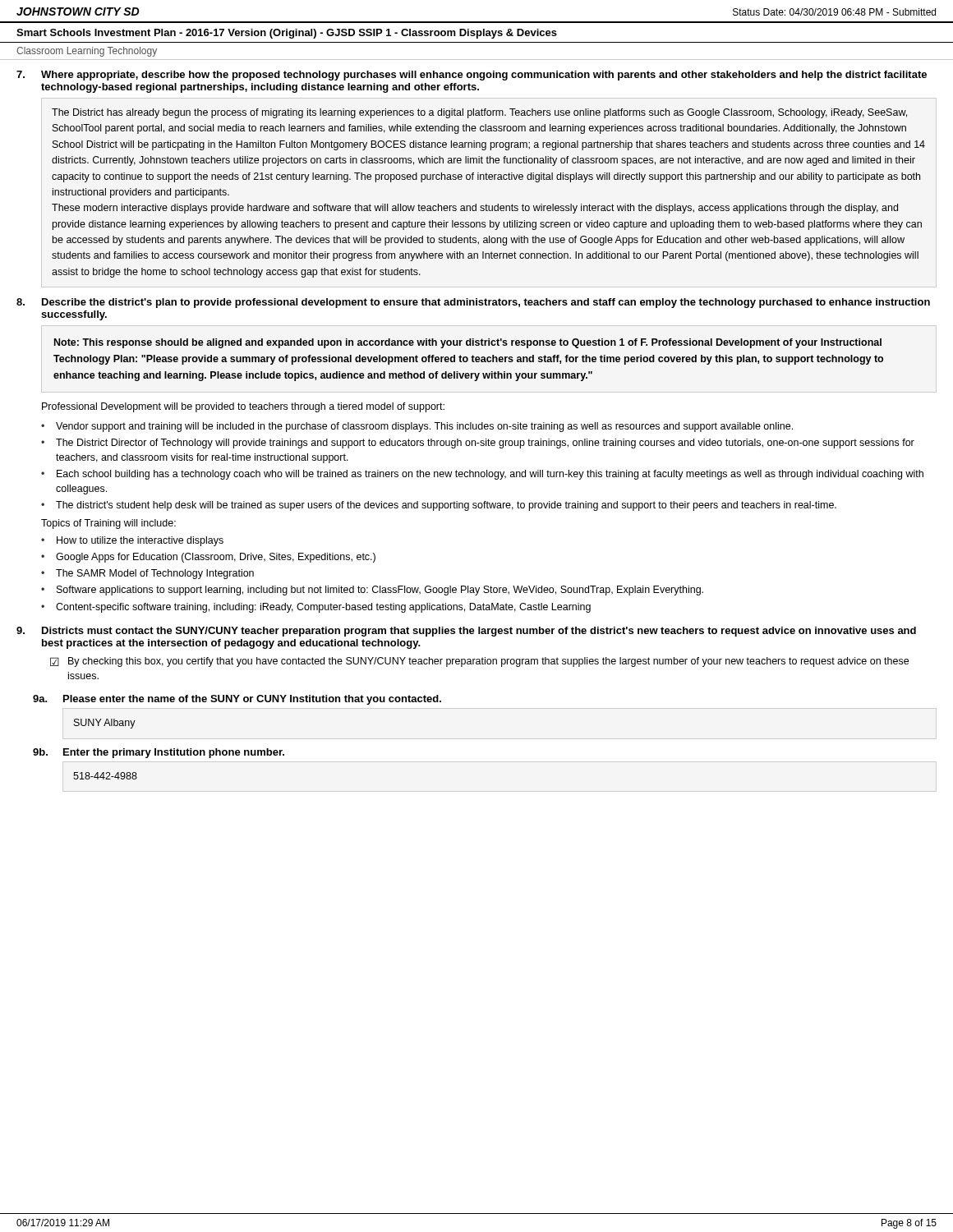
Task: Click the passage that begins "• The SAMR Model"
Action: 489,574
